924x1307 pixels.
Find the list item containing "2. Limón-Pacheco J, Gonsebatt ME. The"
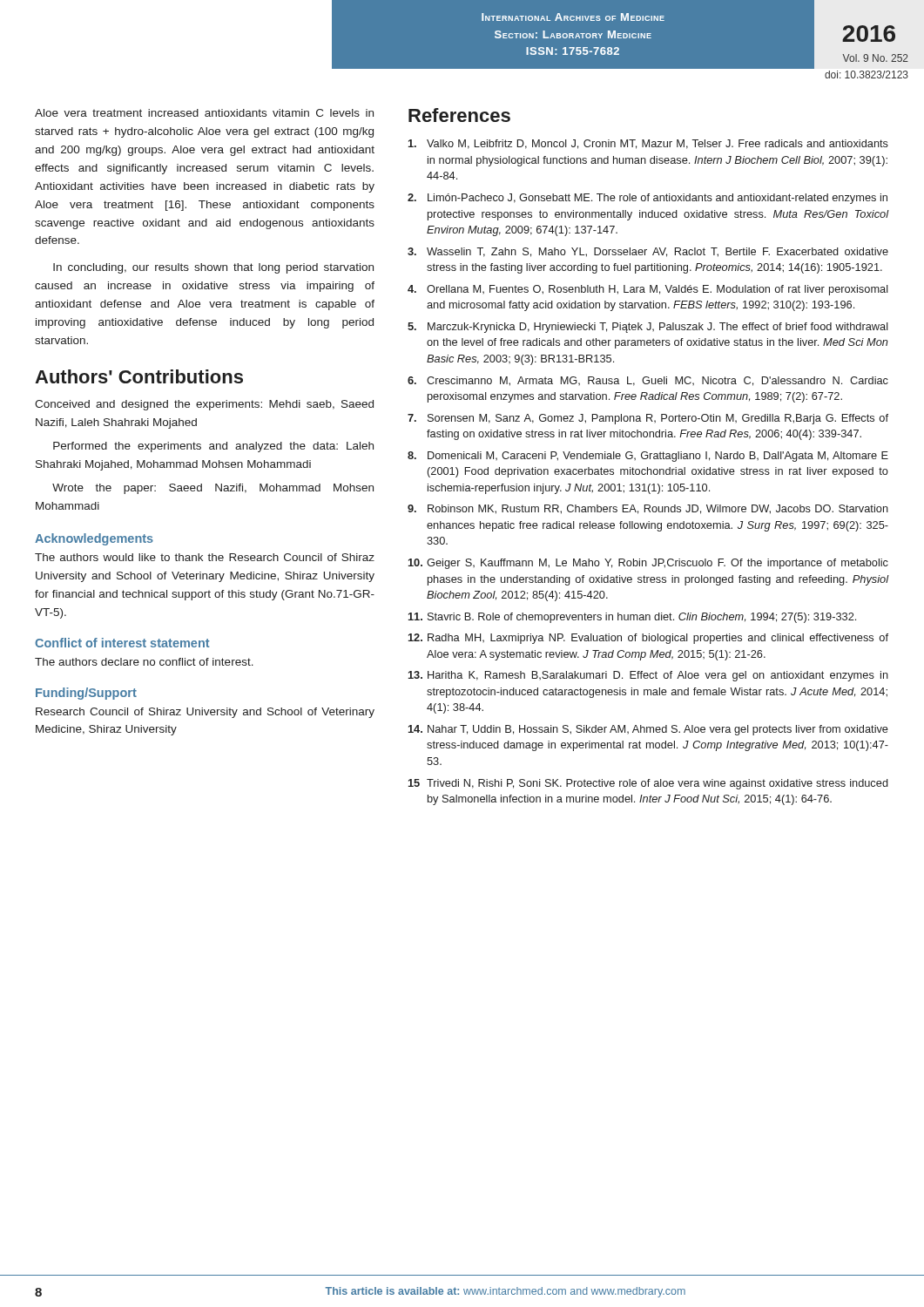coord(648,214)
